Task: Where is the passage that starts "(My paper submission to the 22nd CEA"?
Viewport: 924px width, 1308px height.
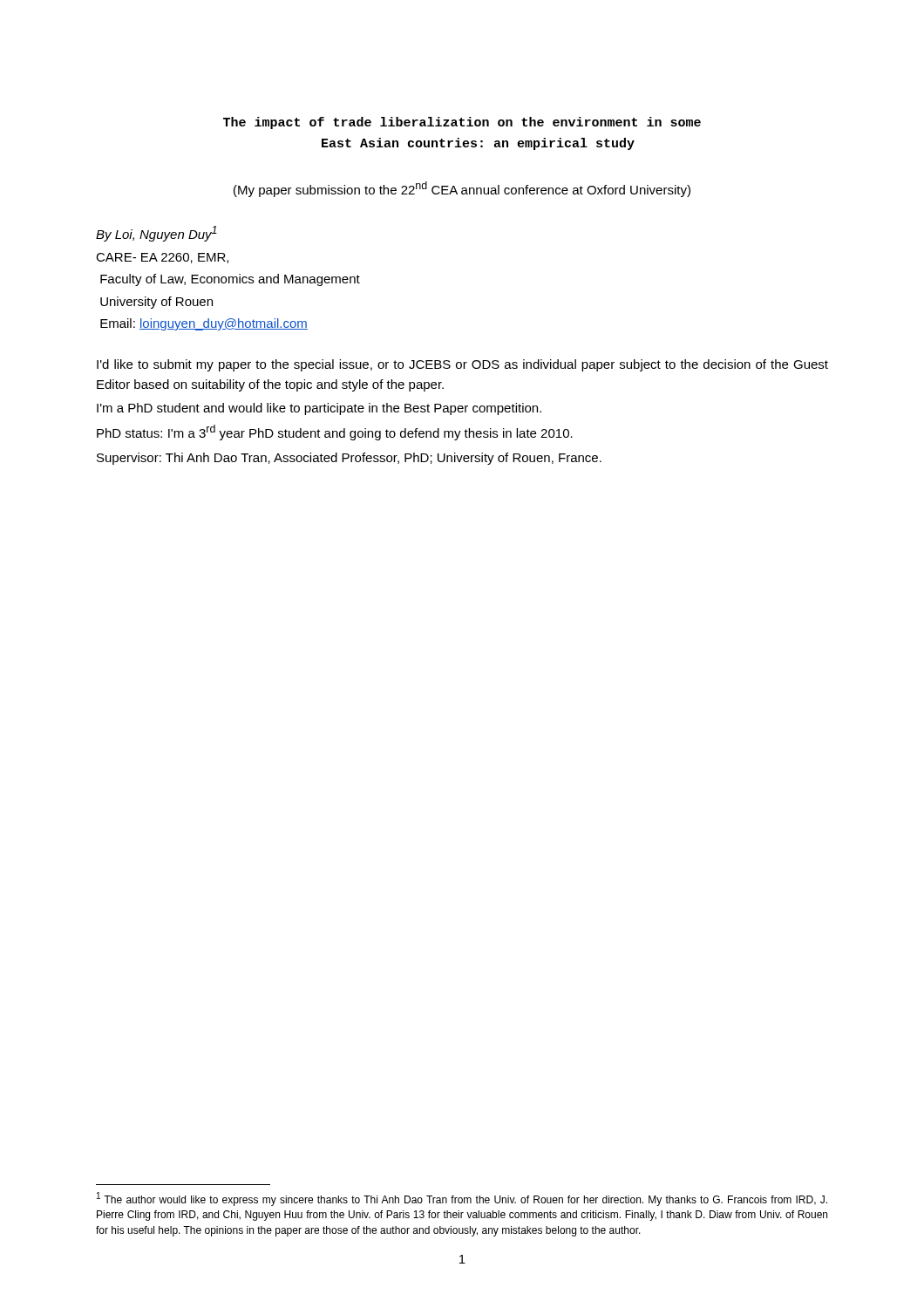Action: (462, 188)
